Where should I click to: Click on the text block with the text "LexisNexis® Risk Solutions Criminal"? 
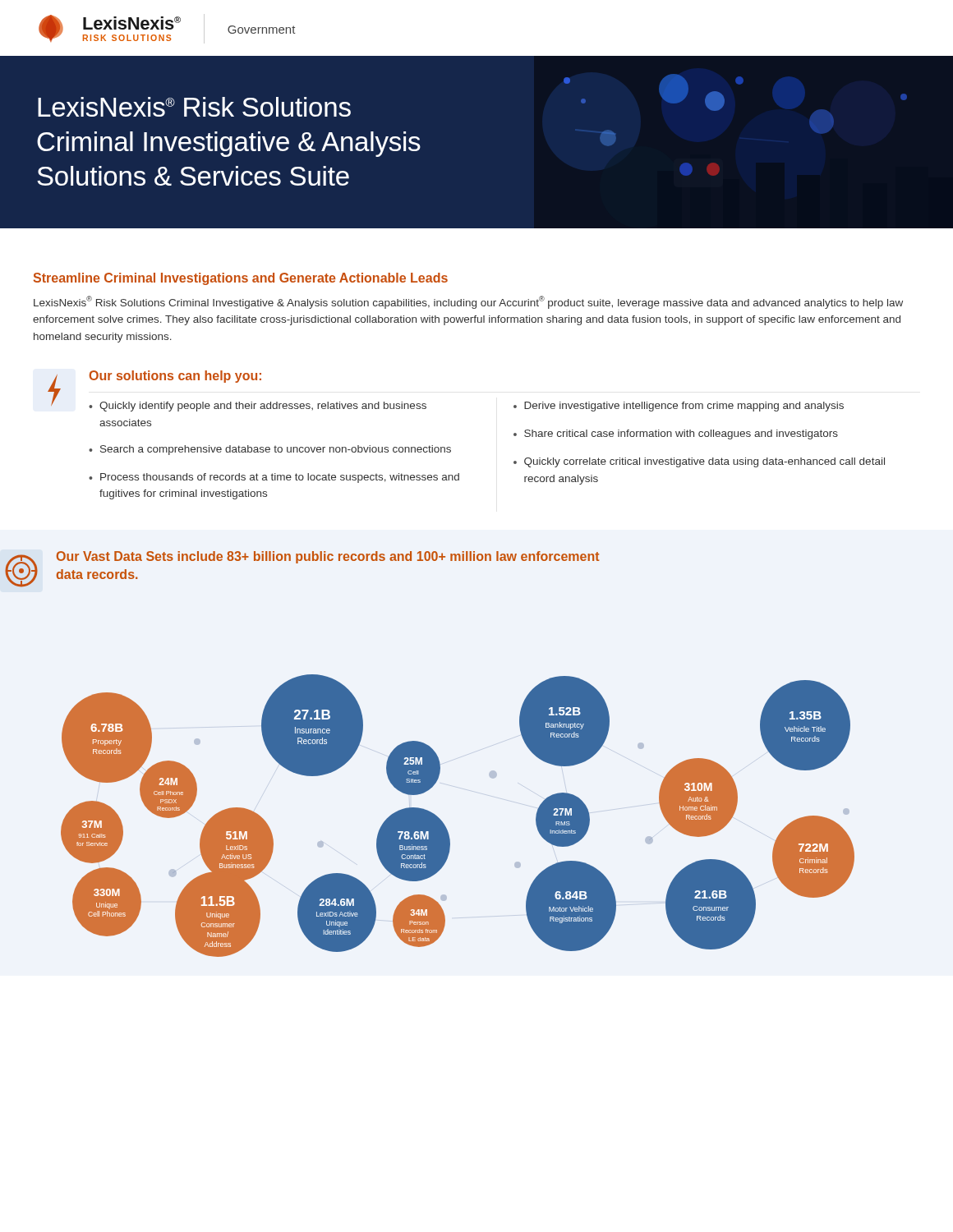[x=468, y=319]
